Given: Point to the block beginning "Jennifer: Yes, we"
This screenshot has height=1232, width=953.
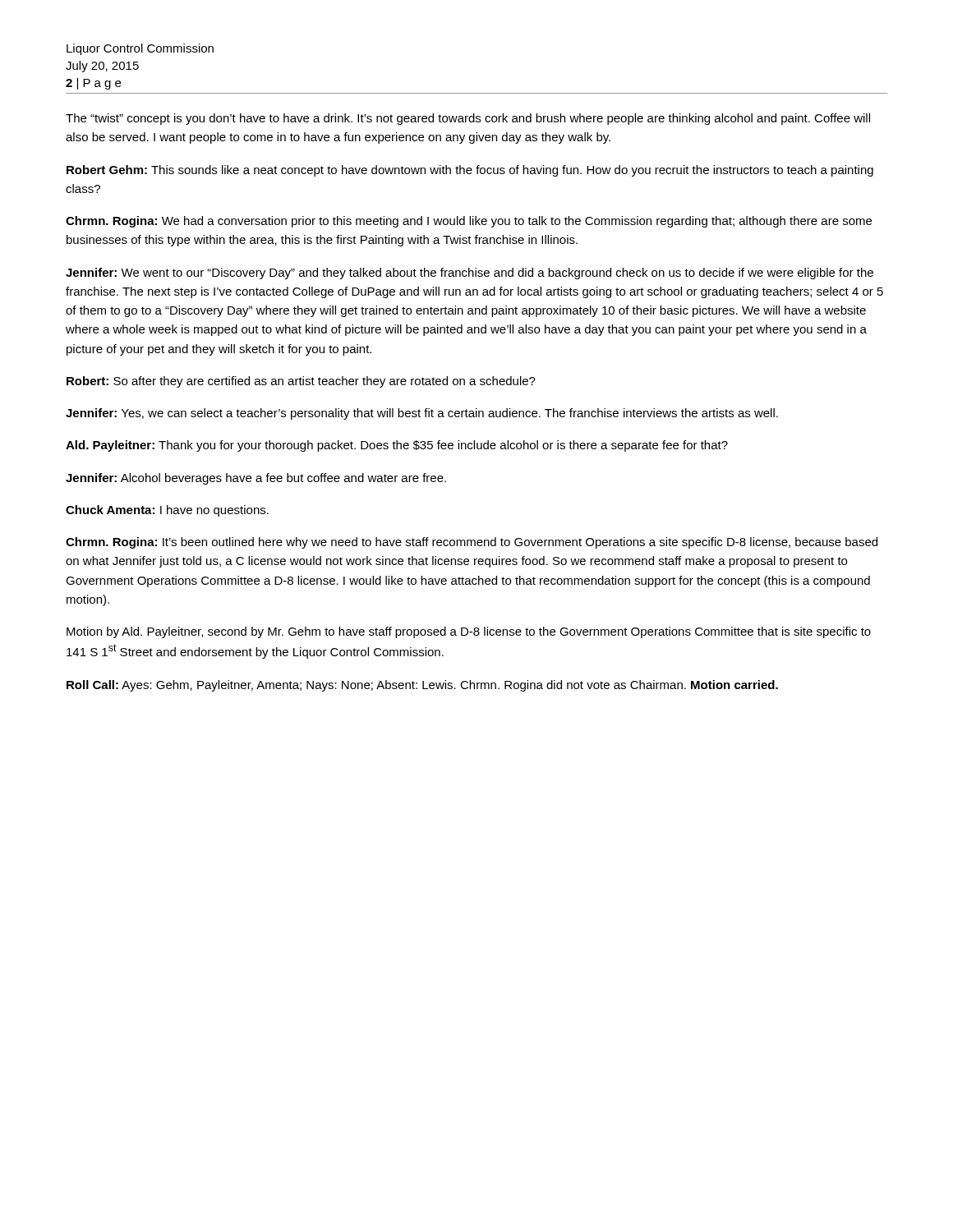Looking at the screenshot, I should [422, 413].
